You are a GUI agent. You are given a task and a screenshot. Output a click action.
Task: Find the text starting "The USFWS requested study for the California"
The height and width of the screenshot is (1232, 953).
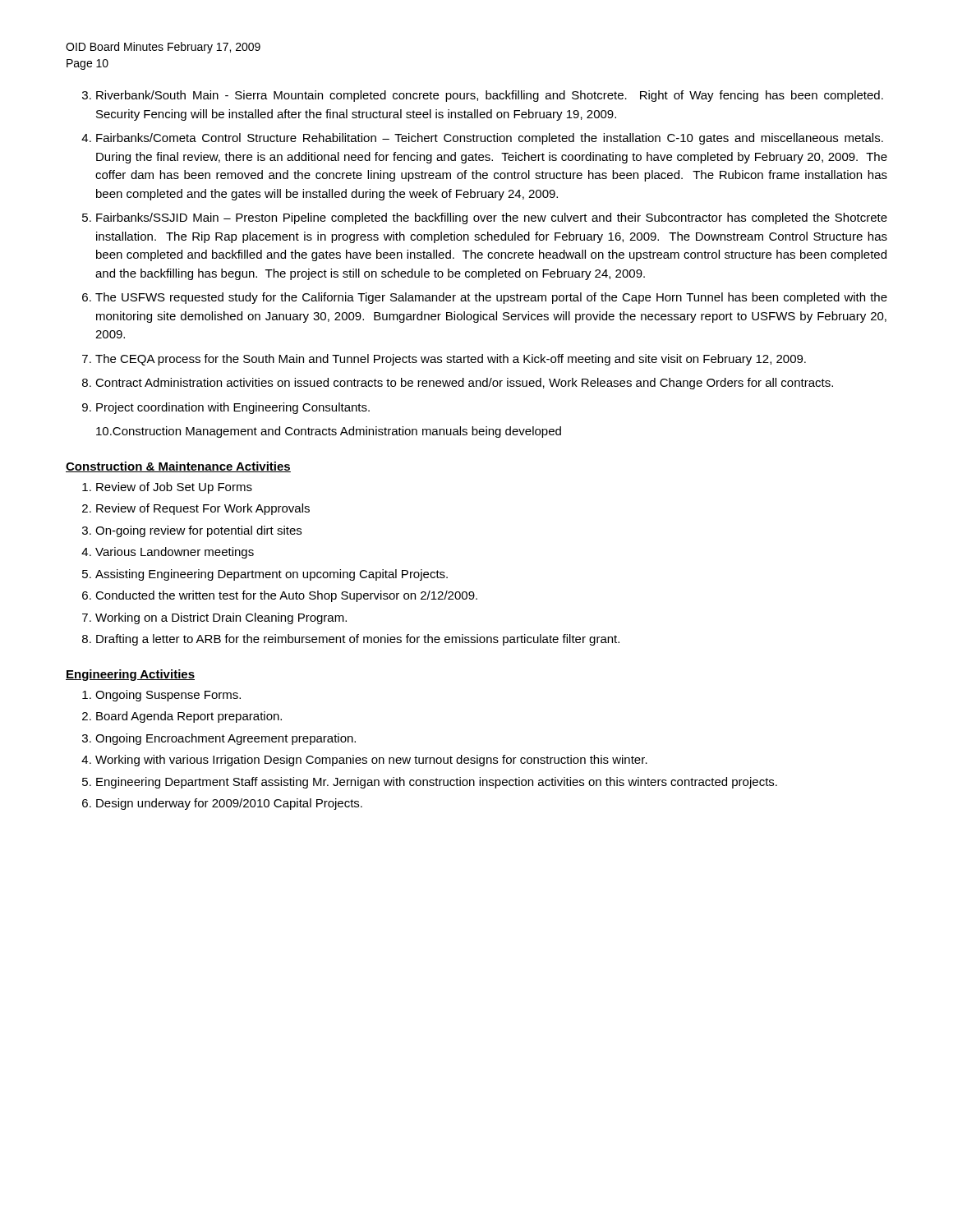tap(491, 316)
